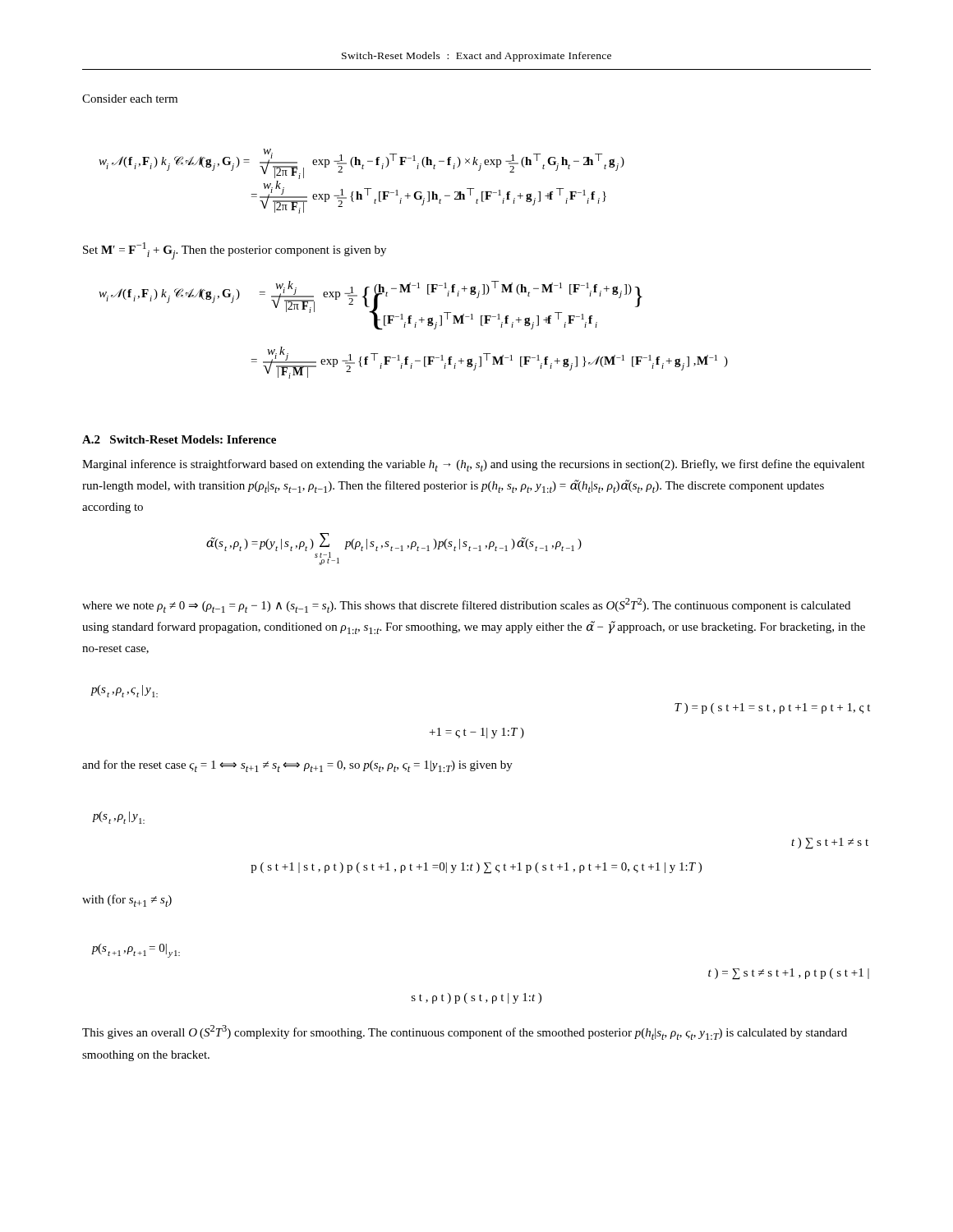The height and width of the screenshot is (1232, 953).
Task: Find the formula that reads "α̃ ( s t ,"
Action: pyautogui.click(x=476, y=551)
